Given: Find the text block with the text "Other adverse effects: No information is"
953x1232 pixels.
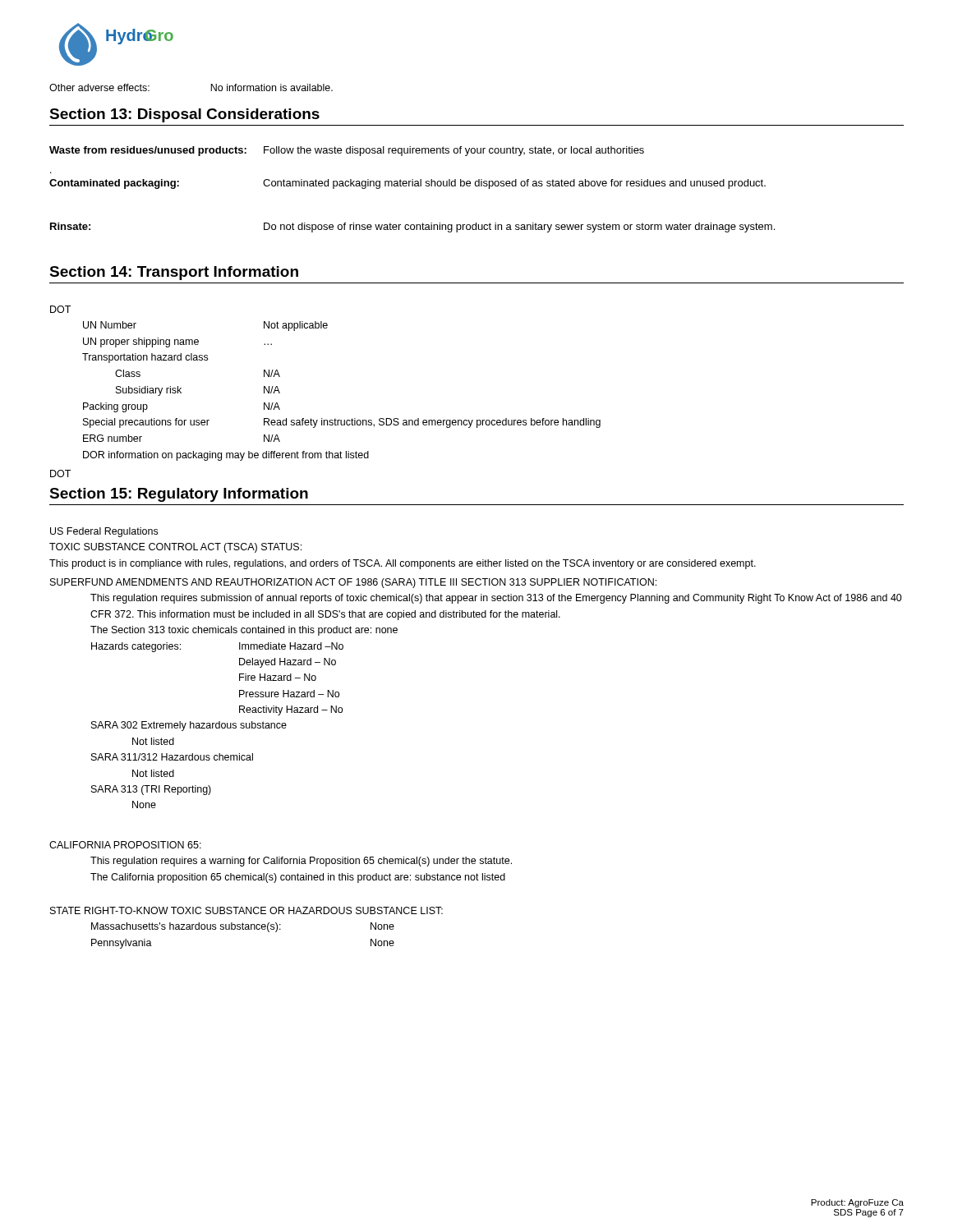Looking at the screenshot, I should (x=101, y=87).
